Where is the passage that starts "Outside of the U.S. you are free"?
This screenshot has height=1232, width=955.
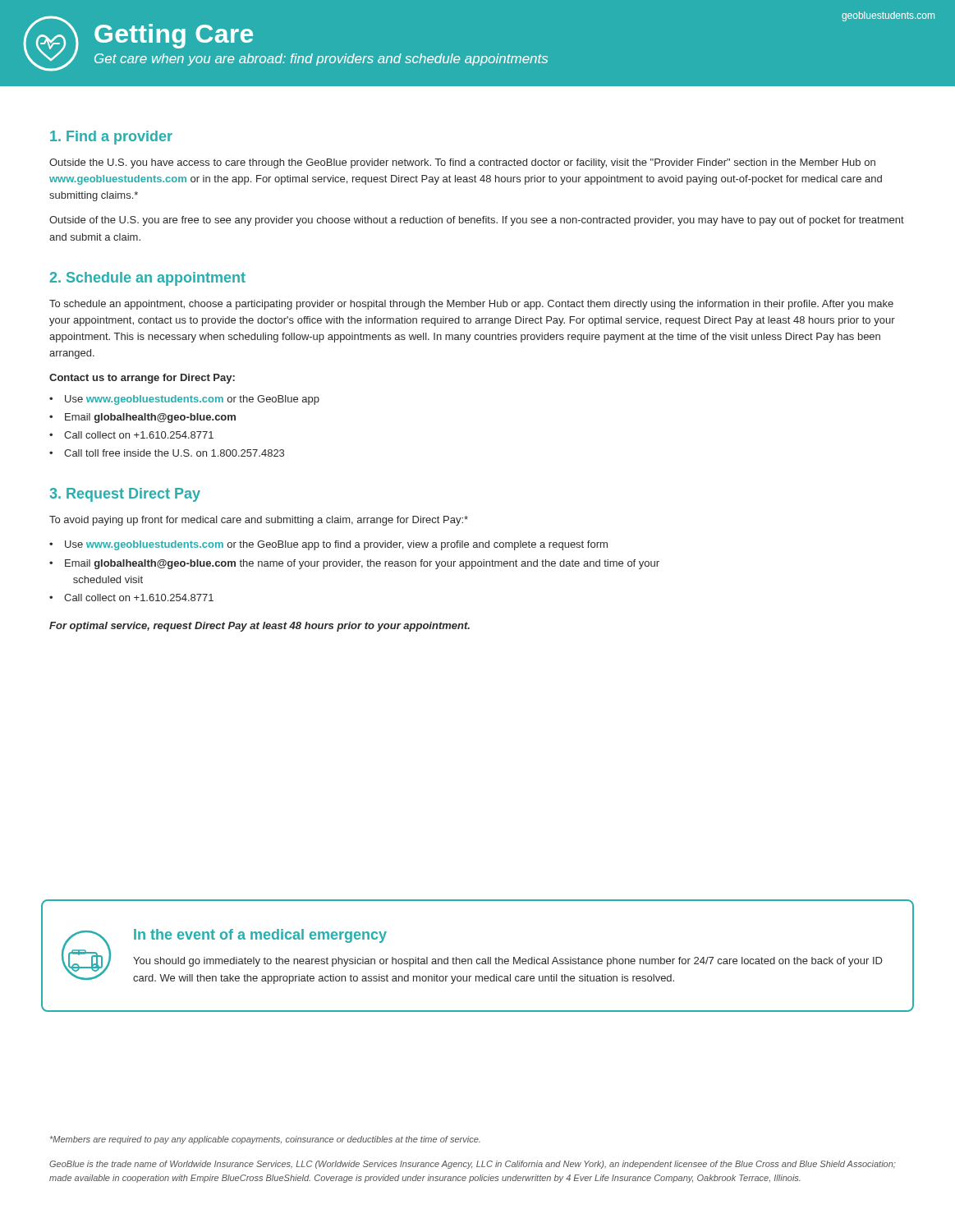click(477, 228)
